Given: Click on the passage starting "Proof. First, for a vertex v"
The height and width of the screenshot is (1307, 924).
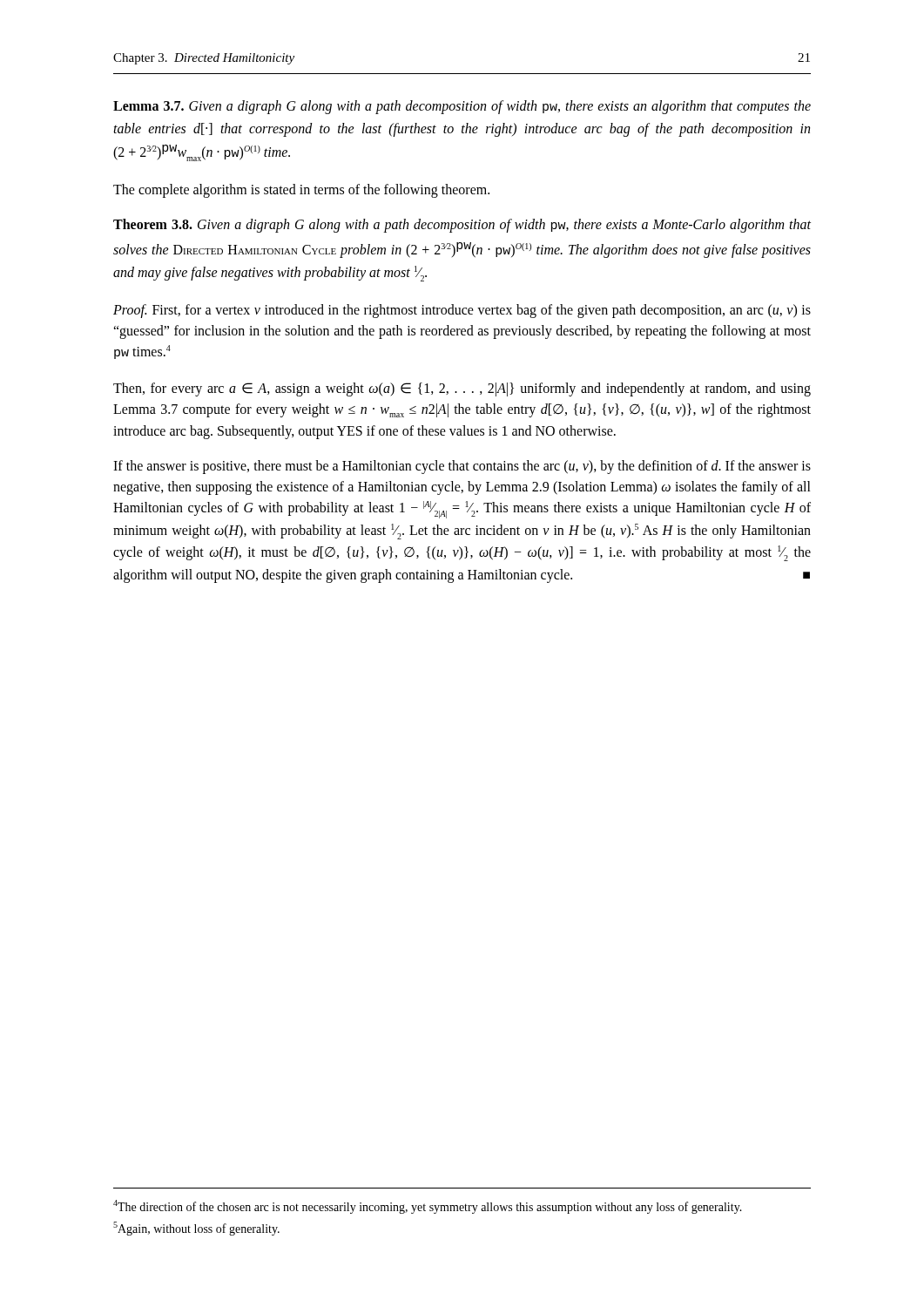Looking at the screenshot, I should (462, 332).
